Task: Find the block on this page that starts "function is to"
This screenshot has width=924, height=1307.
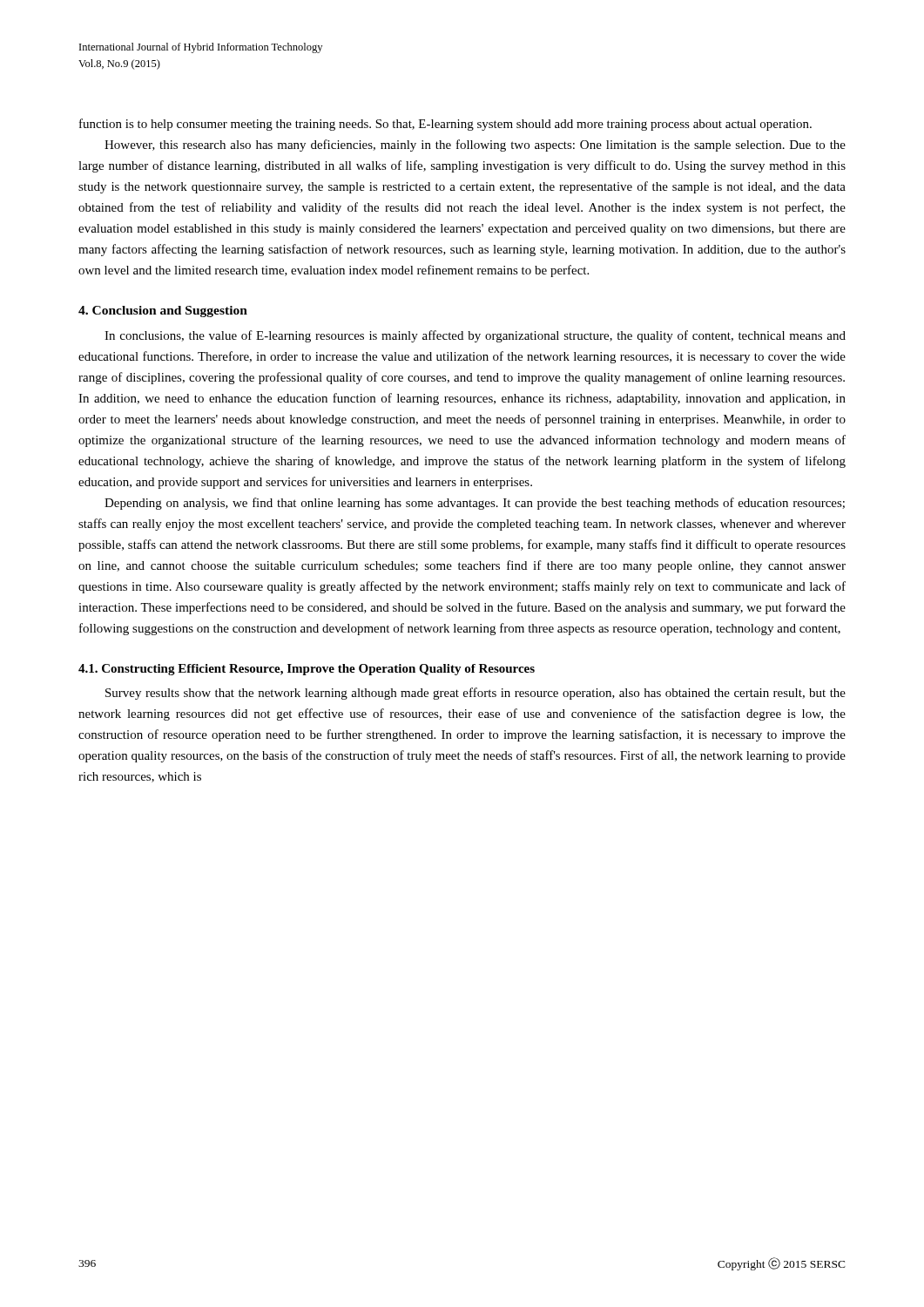Action: coord(462,124)
